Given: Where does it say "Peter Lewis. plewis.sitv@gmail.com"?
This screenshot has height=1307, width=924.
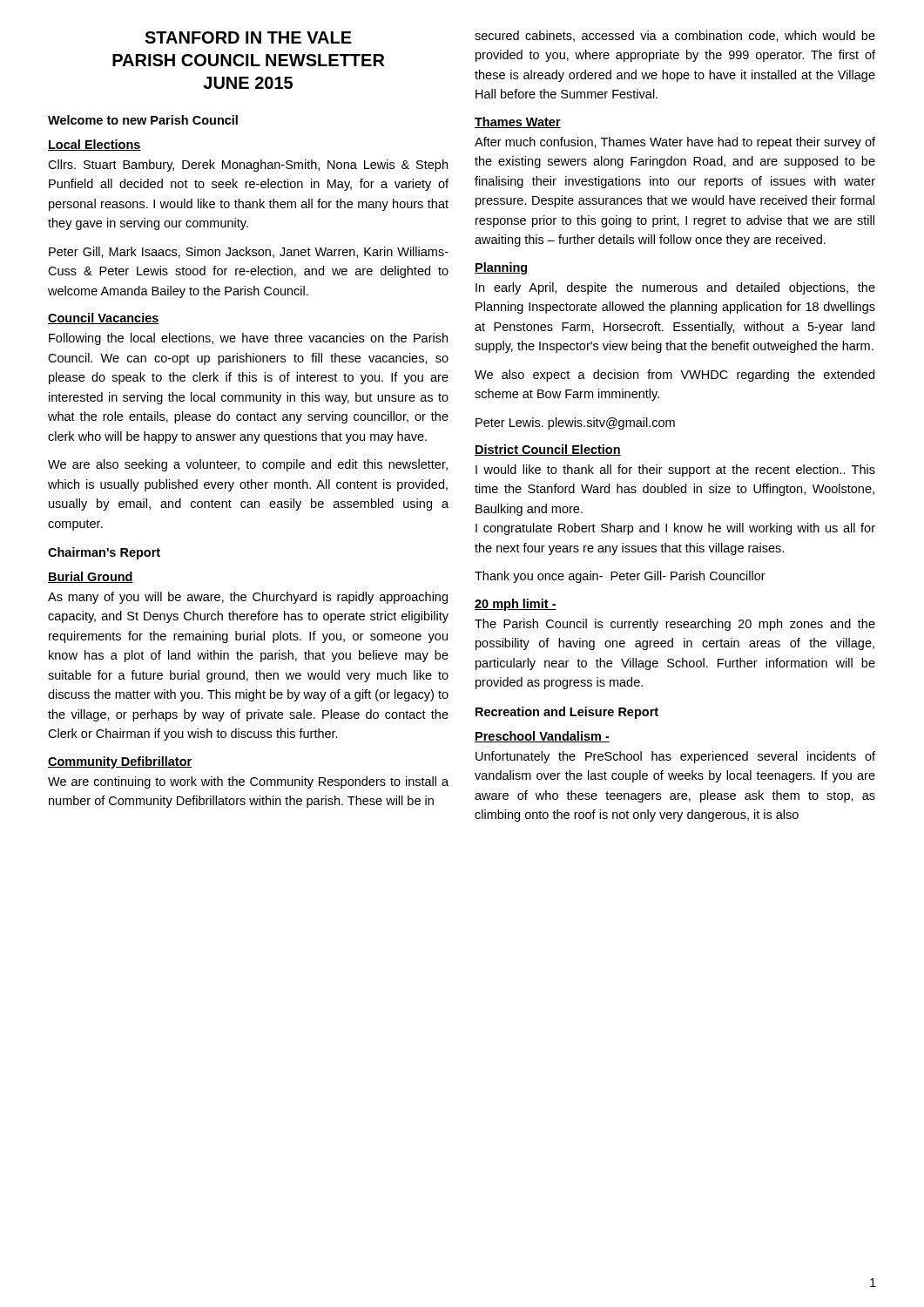Looking at the screenshot, I should 675,422.
